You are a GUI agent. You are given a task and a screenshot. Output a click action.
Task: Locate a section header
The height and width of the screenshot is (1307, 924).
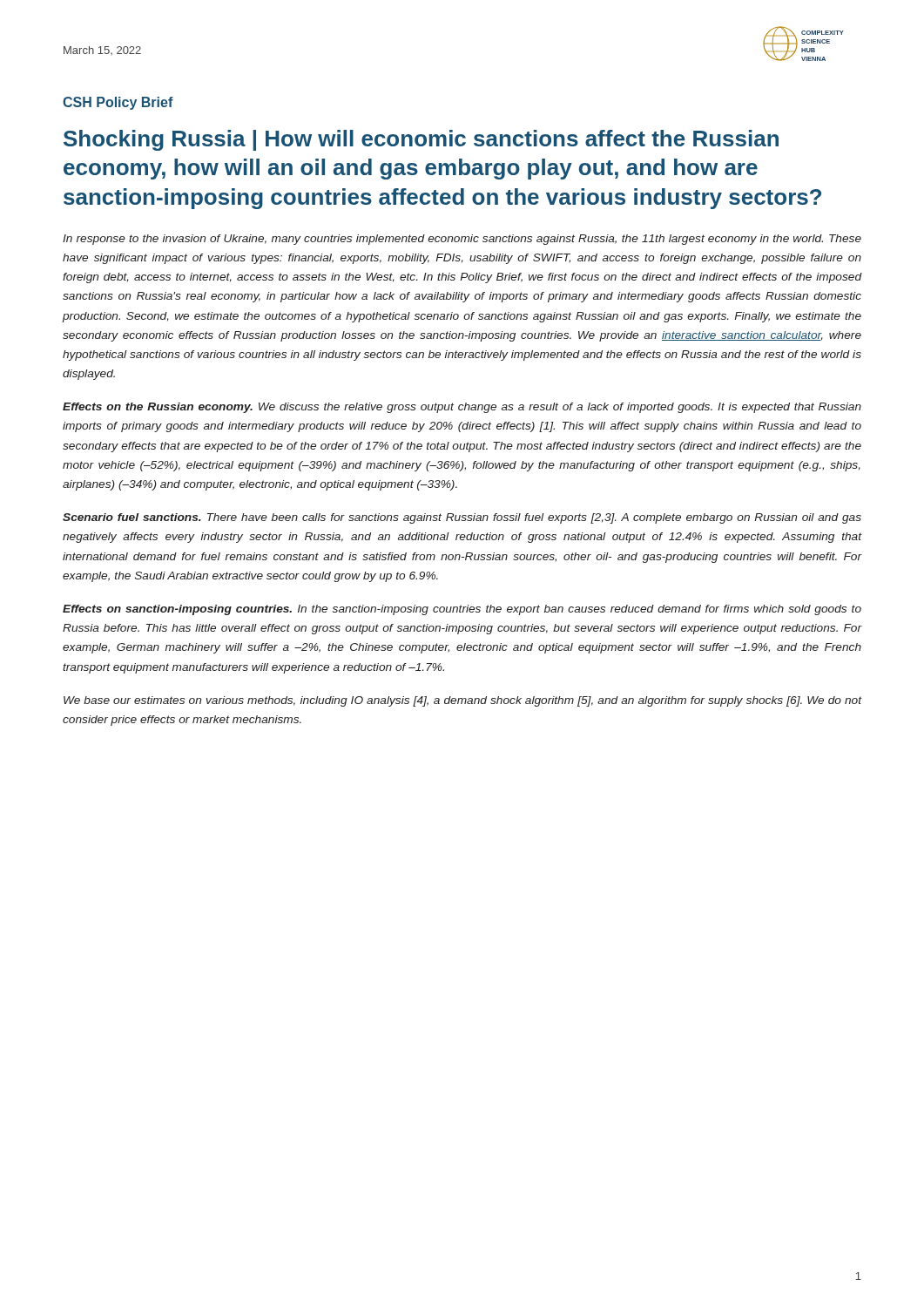point(118,102)
